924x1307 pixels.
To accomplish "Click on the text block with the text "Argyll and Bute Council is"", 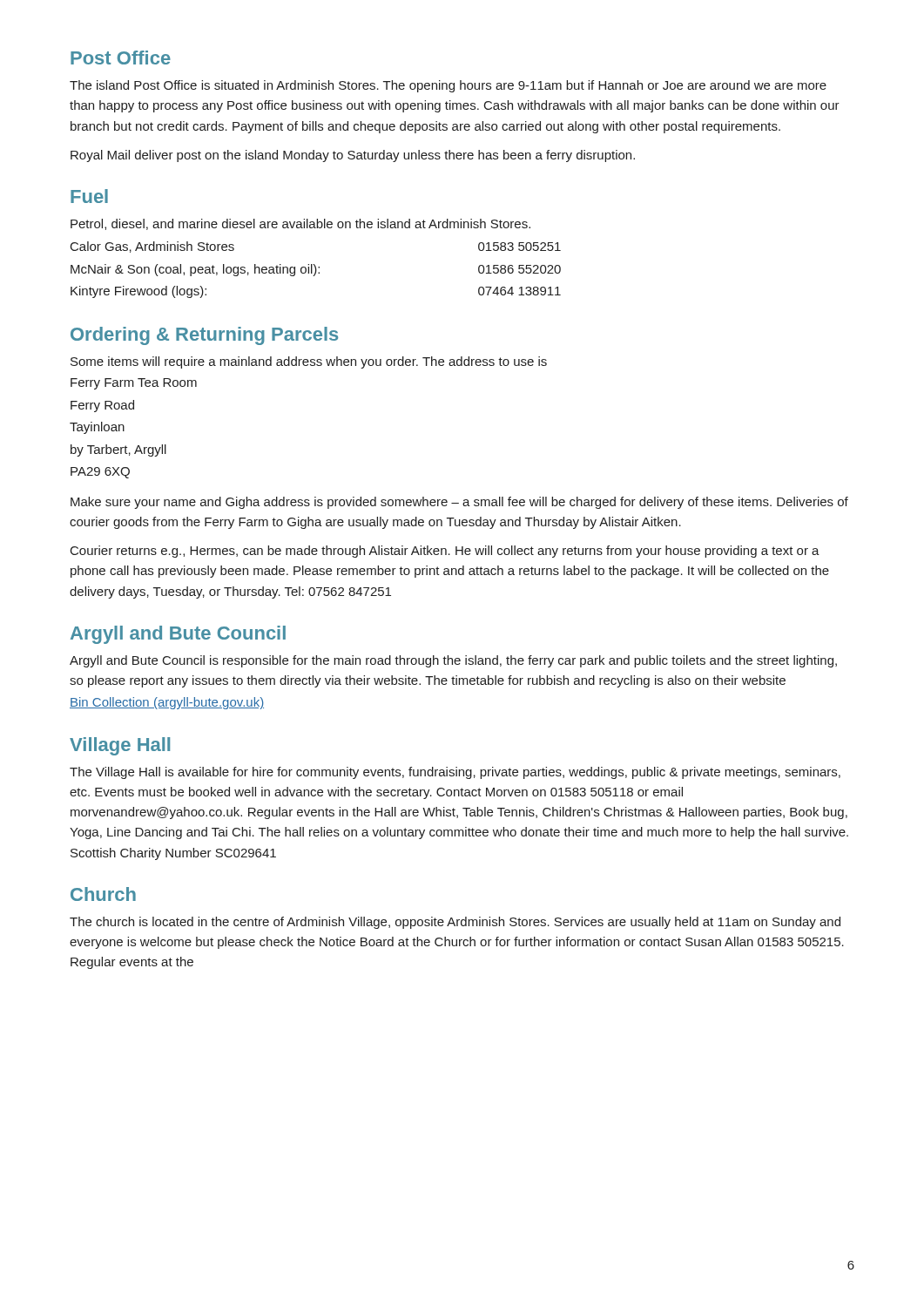I will tap(454, 670).
